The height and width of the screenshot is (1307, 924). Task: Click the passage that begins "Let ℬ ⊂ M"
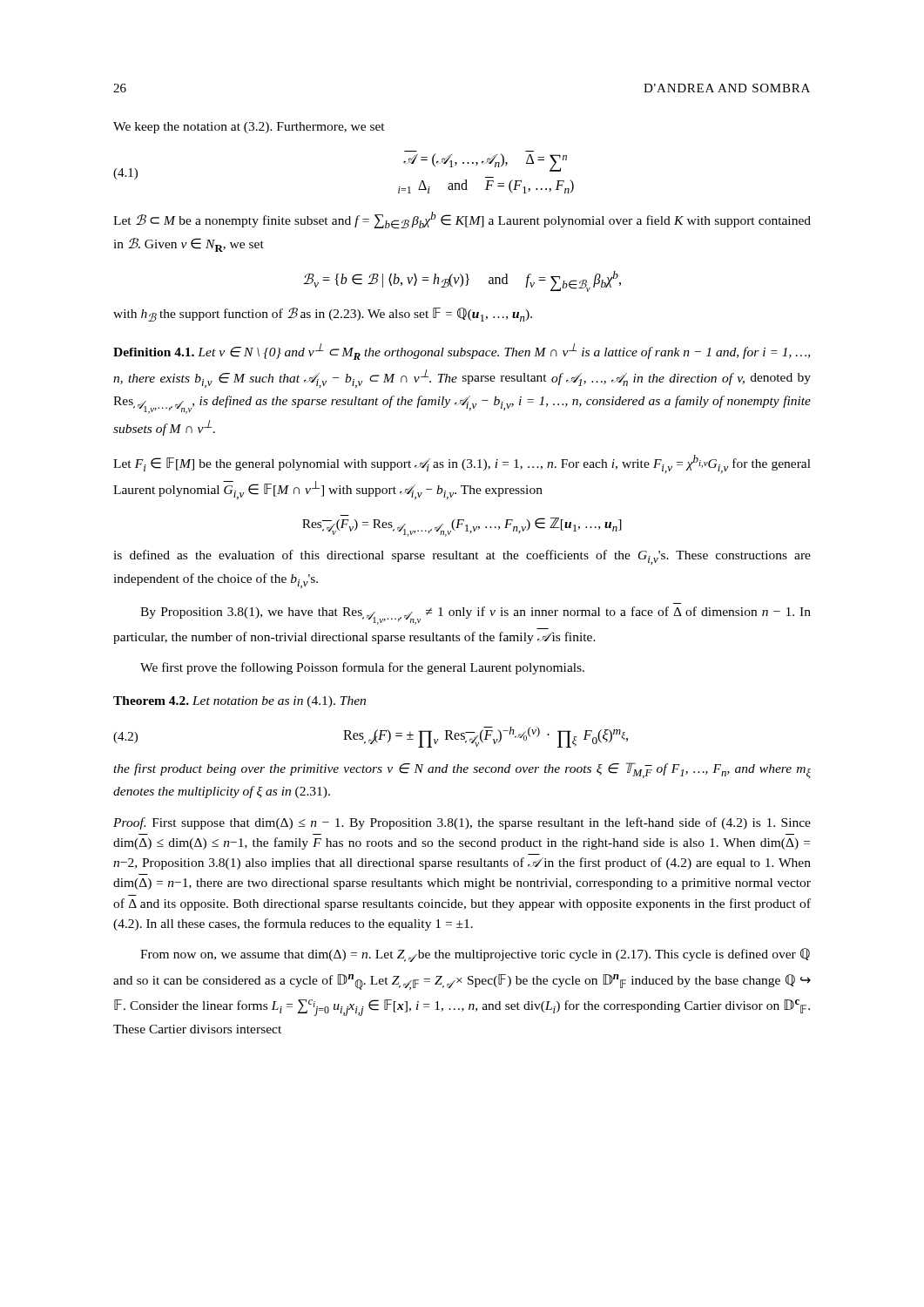pyautogui.click(x=462, y=232)
